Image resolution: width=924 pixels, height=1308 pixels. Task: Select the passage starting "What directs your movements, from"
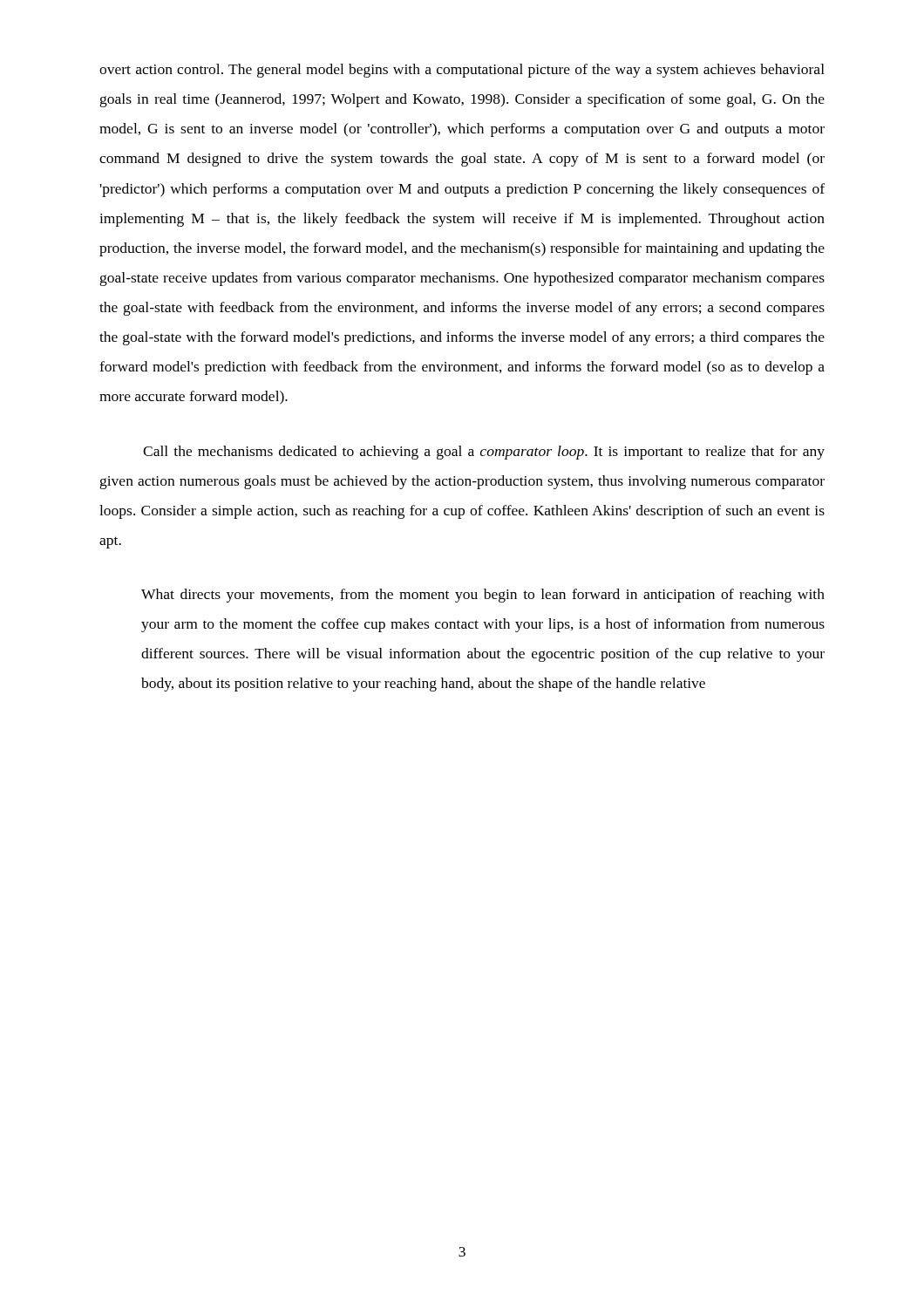point(483,639)
